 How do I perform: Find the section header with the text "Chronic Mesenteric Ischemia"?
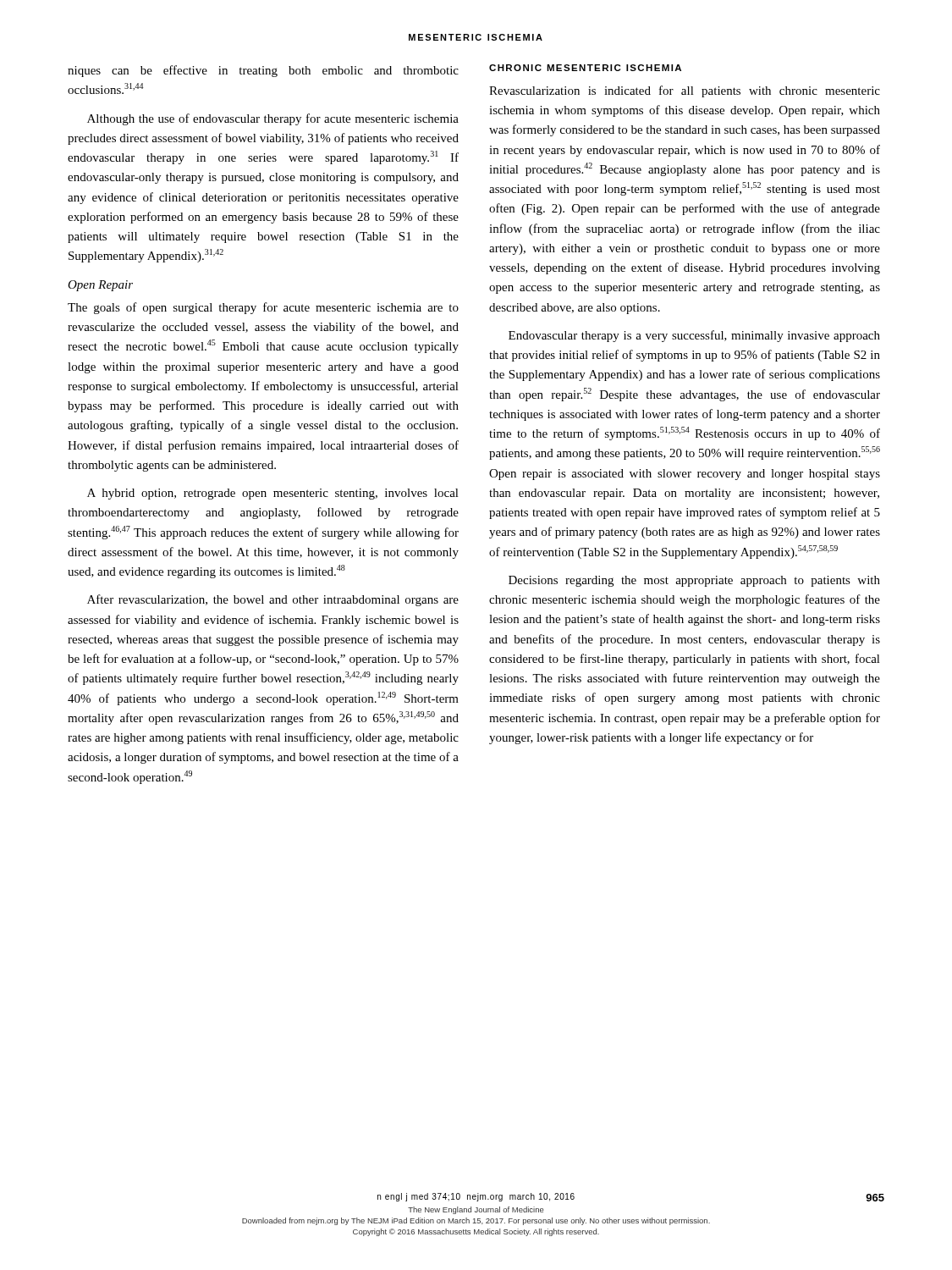(685, 69)
